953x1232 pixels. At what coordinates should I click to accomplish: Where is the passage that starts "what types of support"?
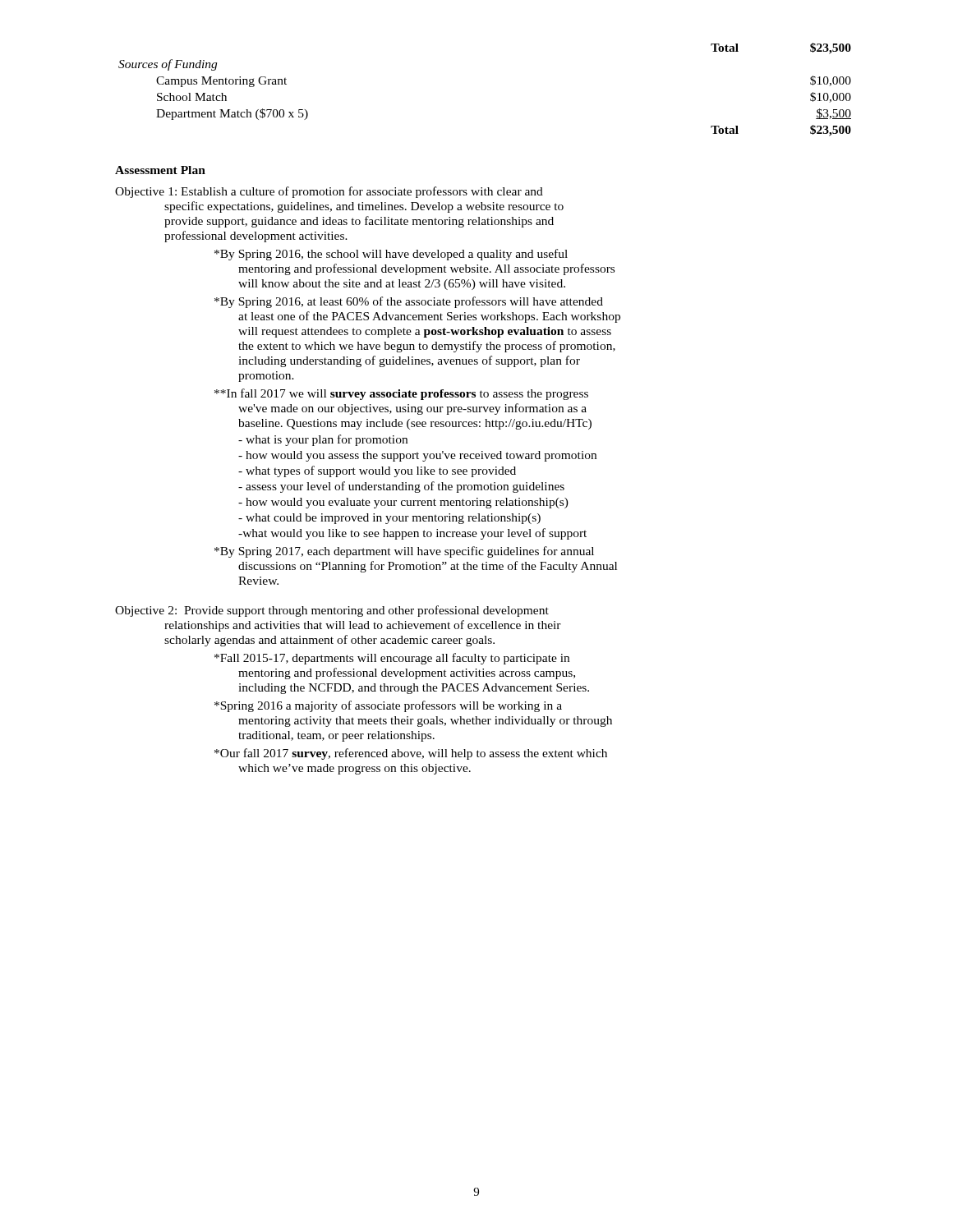[x=546, y=471]
